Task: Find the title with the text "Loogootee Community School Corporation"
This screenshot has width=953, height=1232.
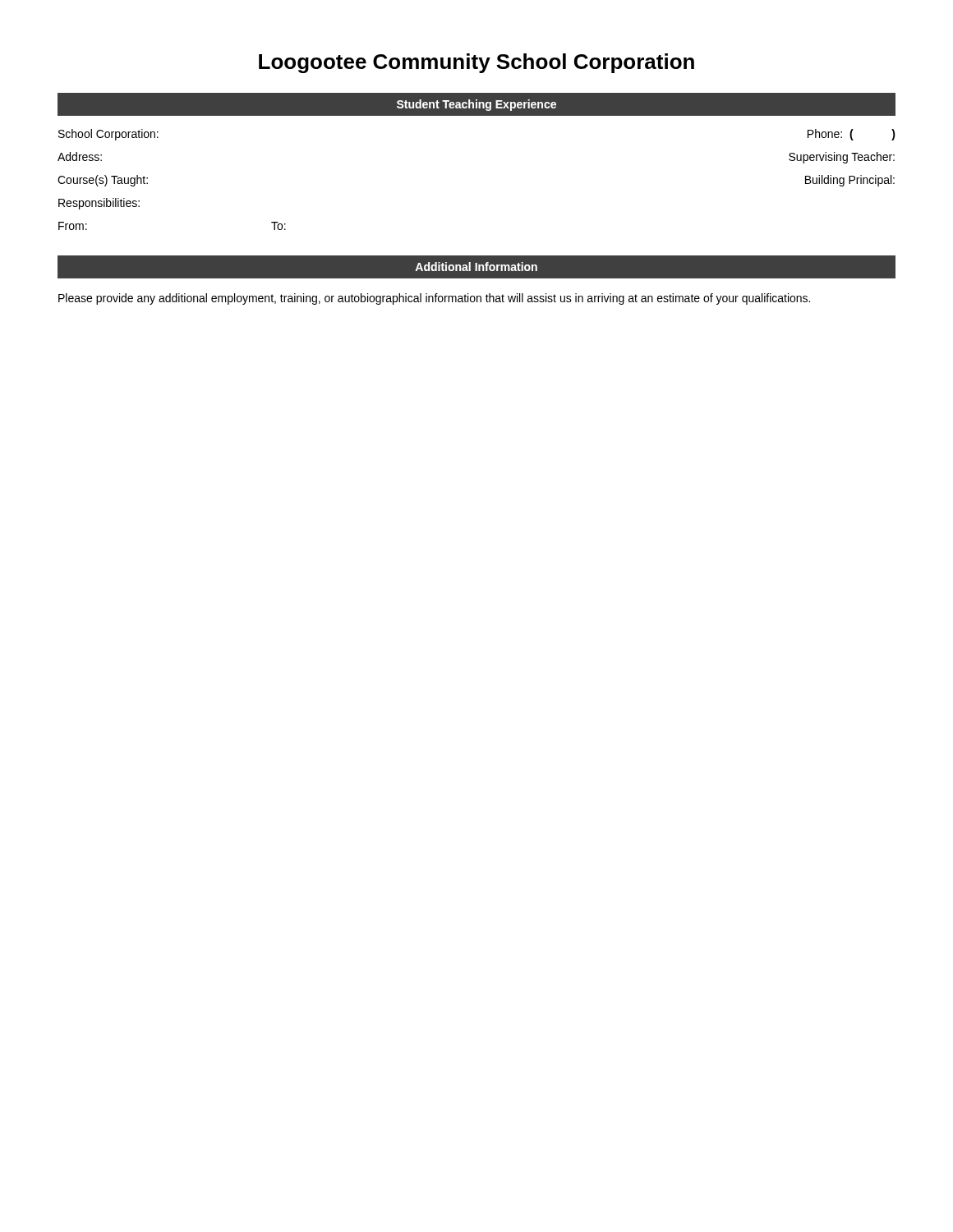Action: [476, 62]
